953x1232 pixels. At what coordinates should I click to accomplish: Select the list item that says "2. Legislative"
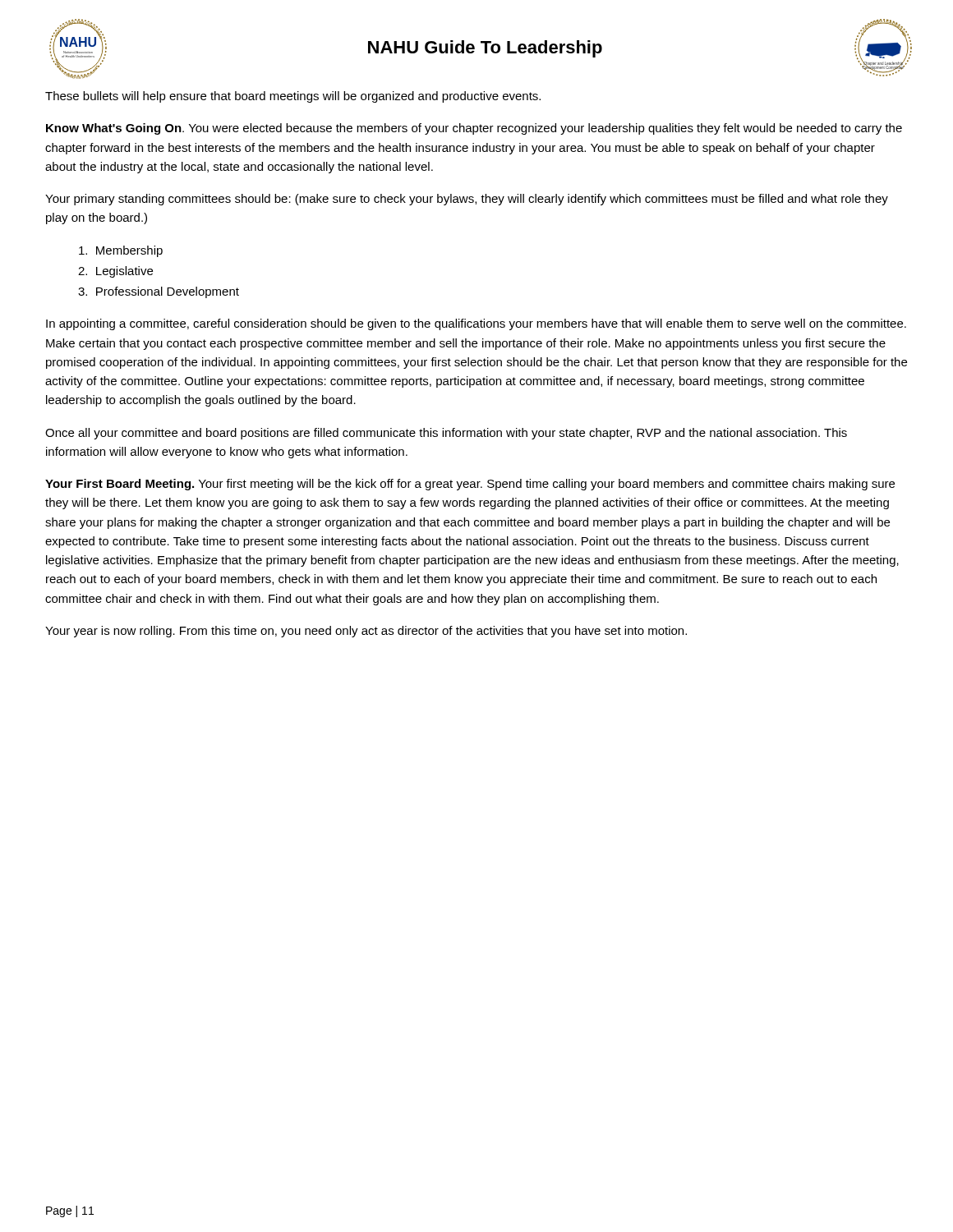click(116, 270)
